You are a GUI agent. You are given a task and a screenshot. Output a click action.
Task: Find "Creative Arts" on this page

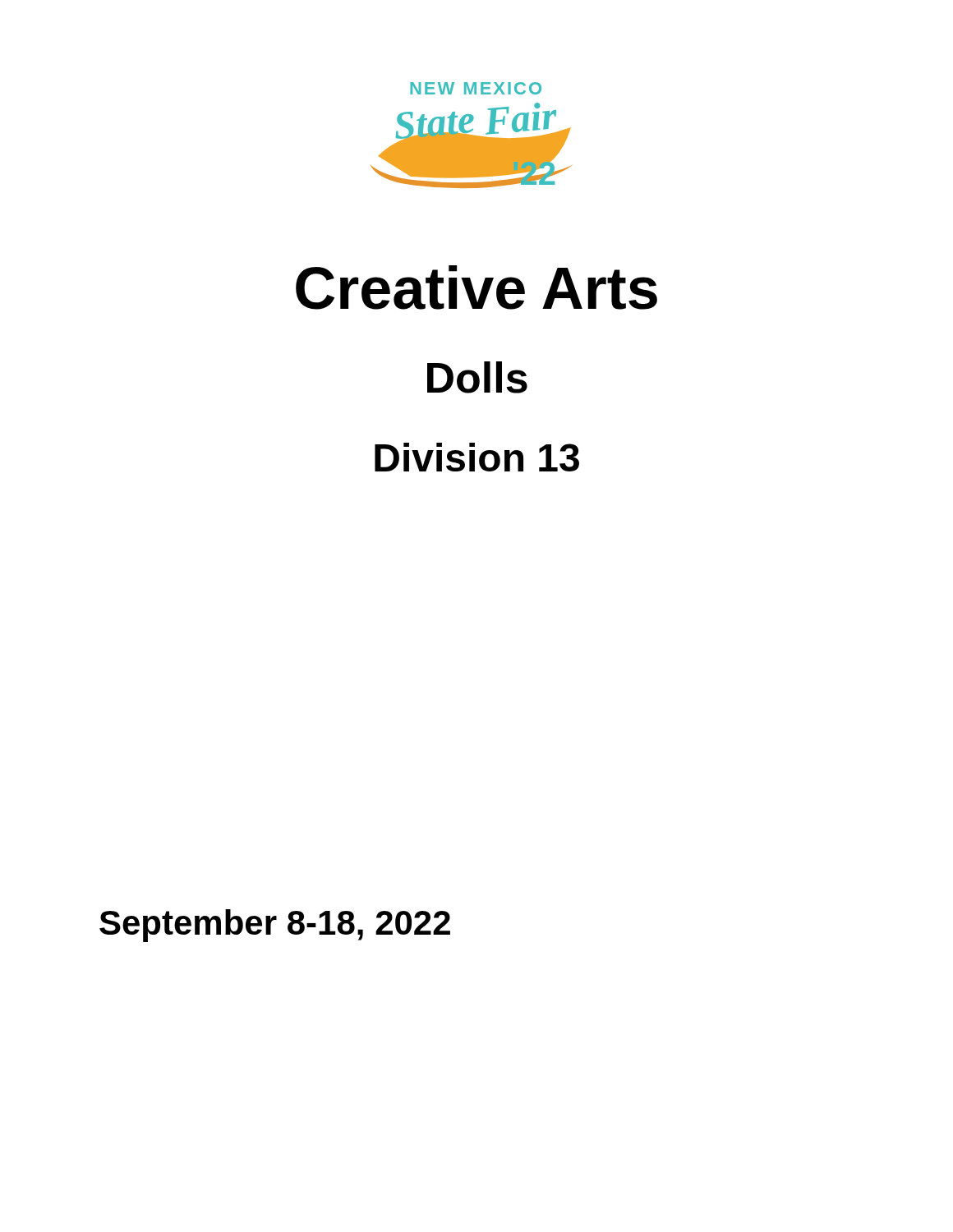coord(476,288)
